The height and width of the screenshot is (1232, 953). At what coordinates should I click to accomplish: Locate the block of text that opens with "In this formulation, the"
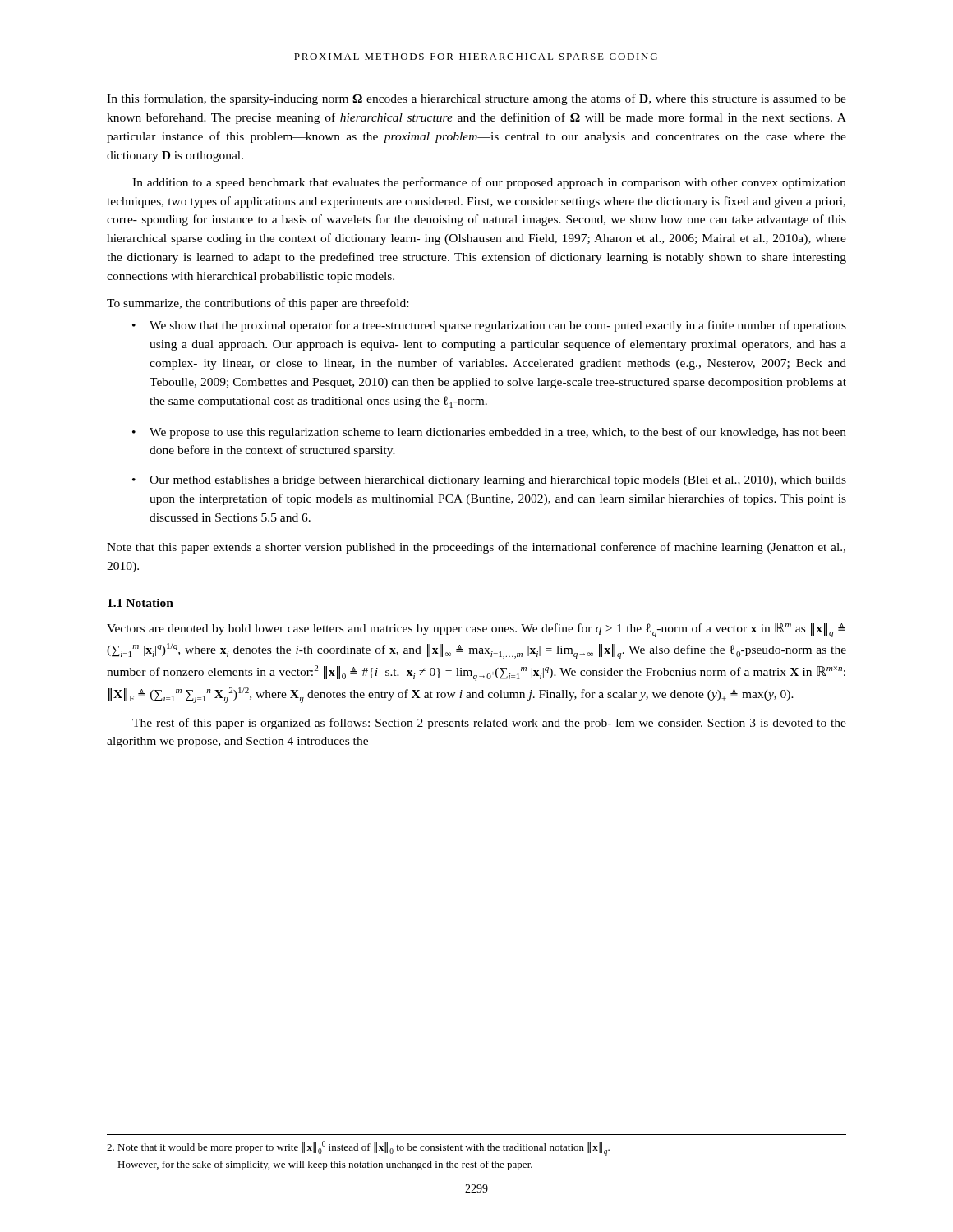(x=476, y=126)
